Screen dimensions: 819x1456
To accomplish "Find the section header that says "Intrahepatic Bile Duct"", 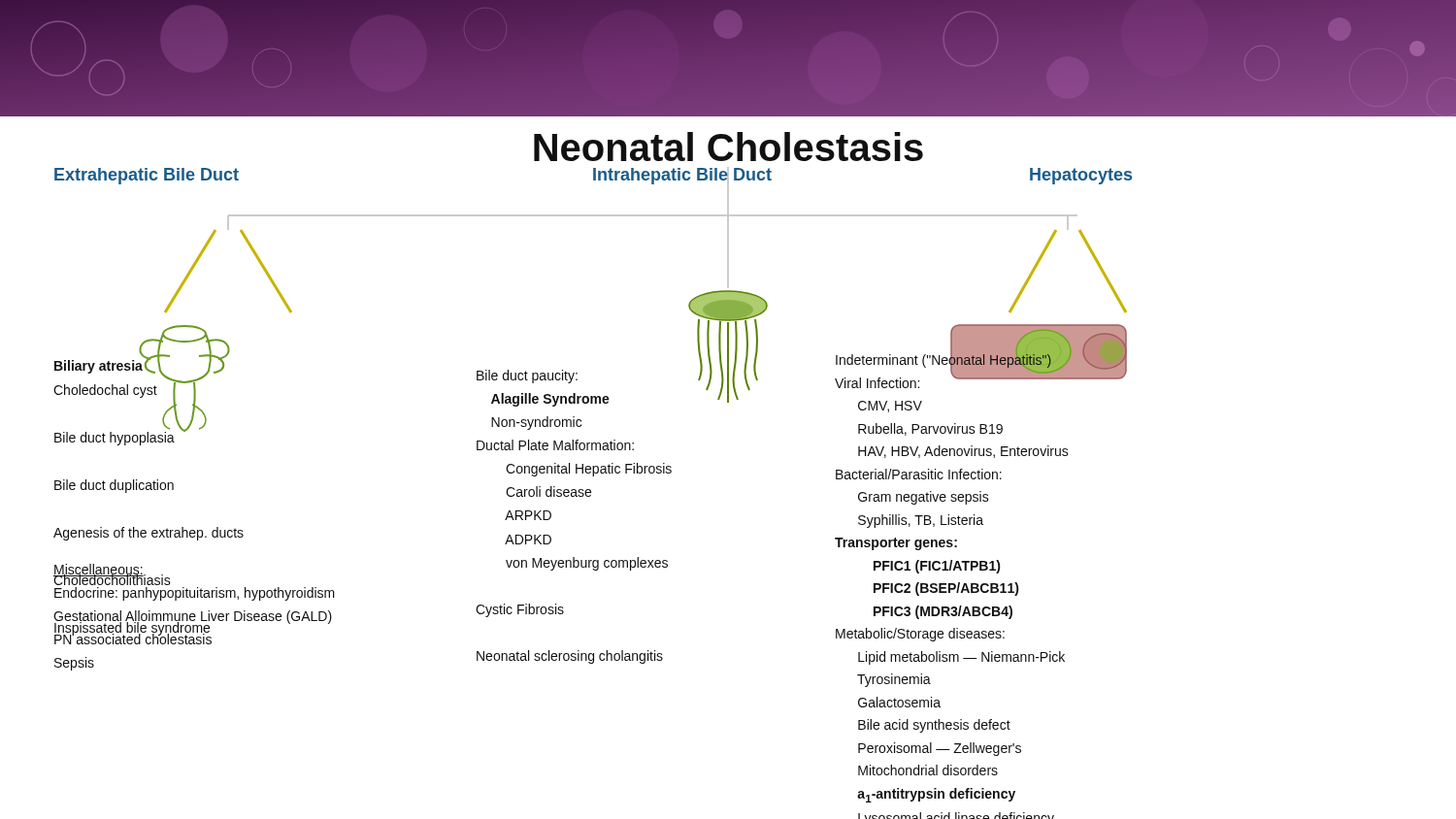I will (x=682, y=175).
